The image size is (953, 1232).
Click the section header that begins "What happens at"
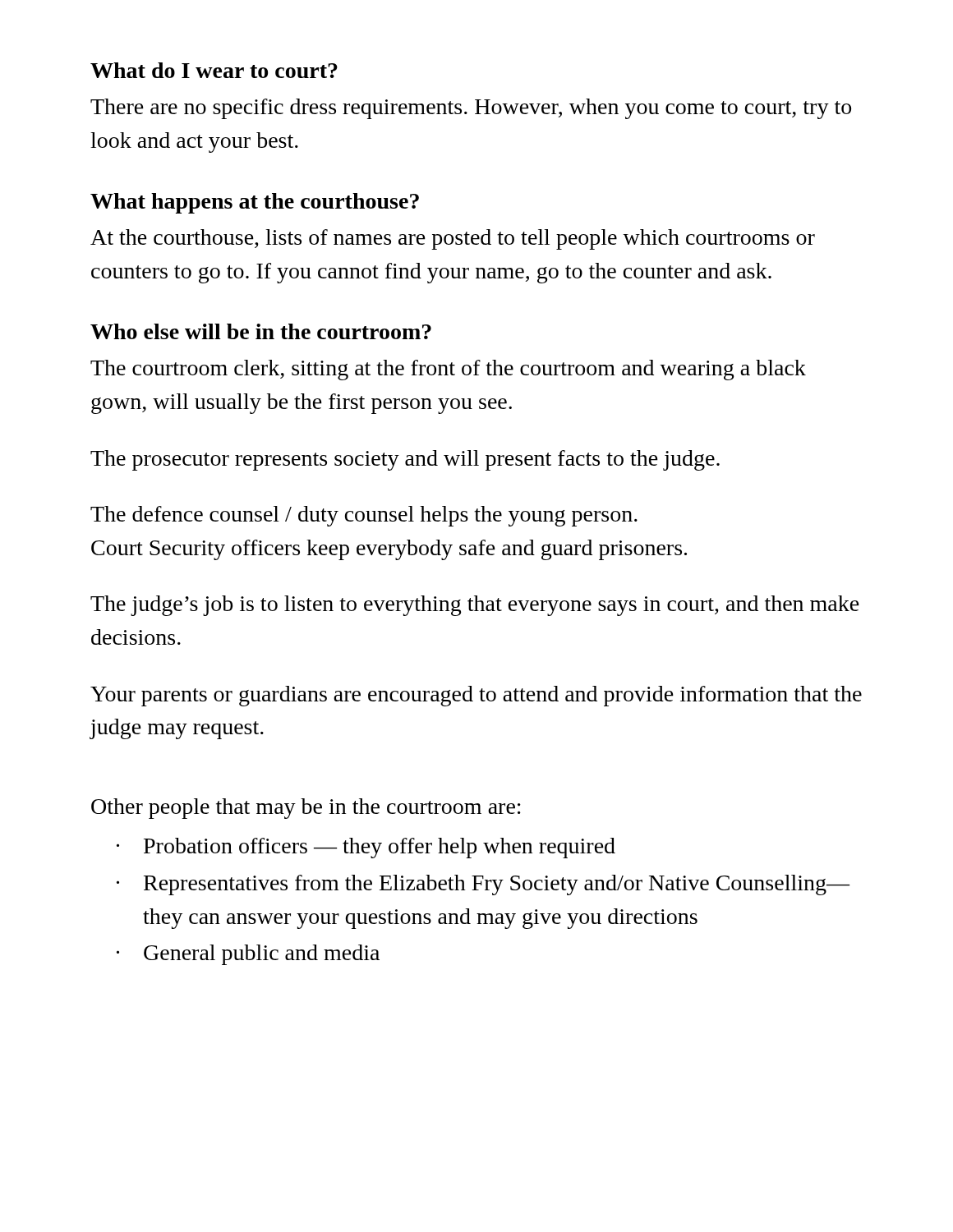pyautogui.click(x=255, y=203)
